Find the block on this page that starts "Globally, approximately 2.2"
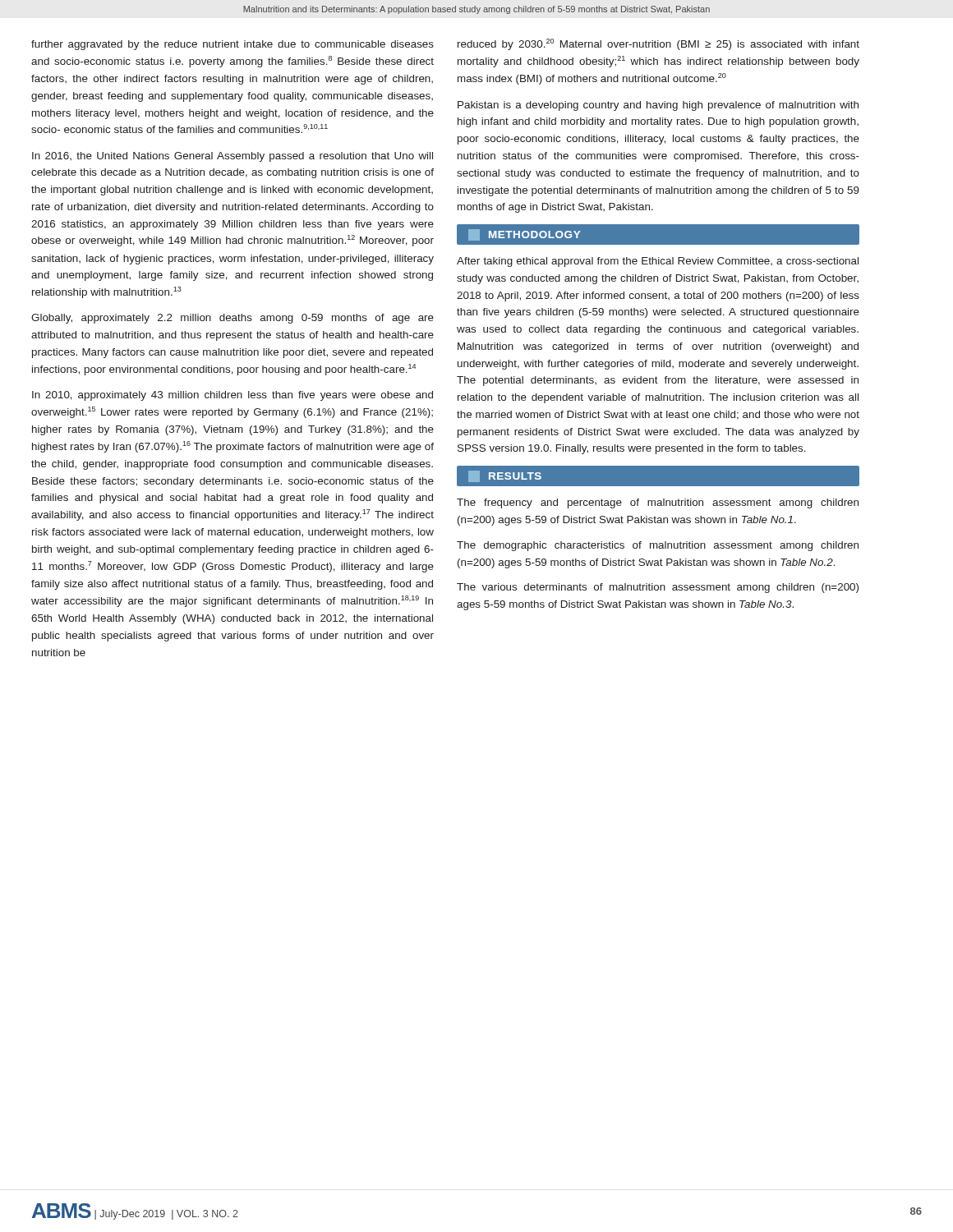953x1232 pixels. click(x=233, y=344)
